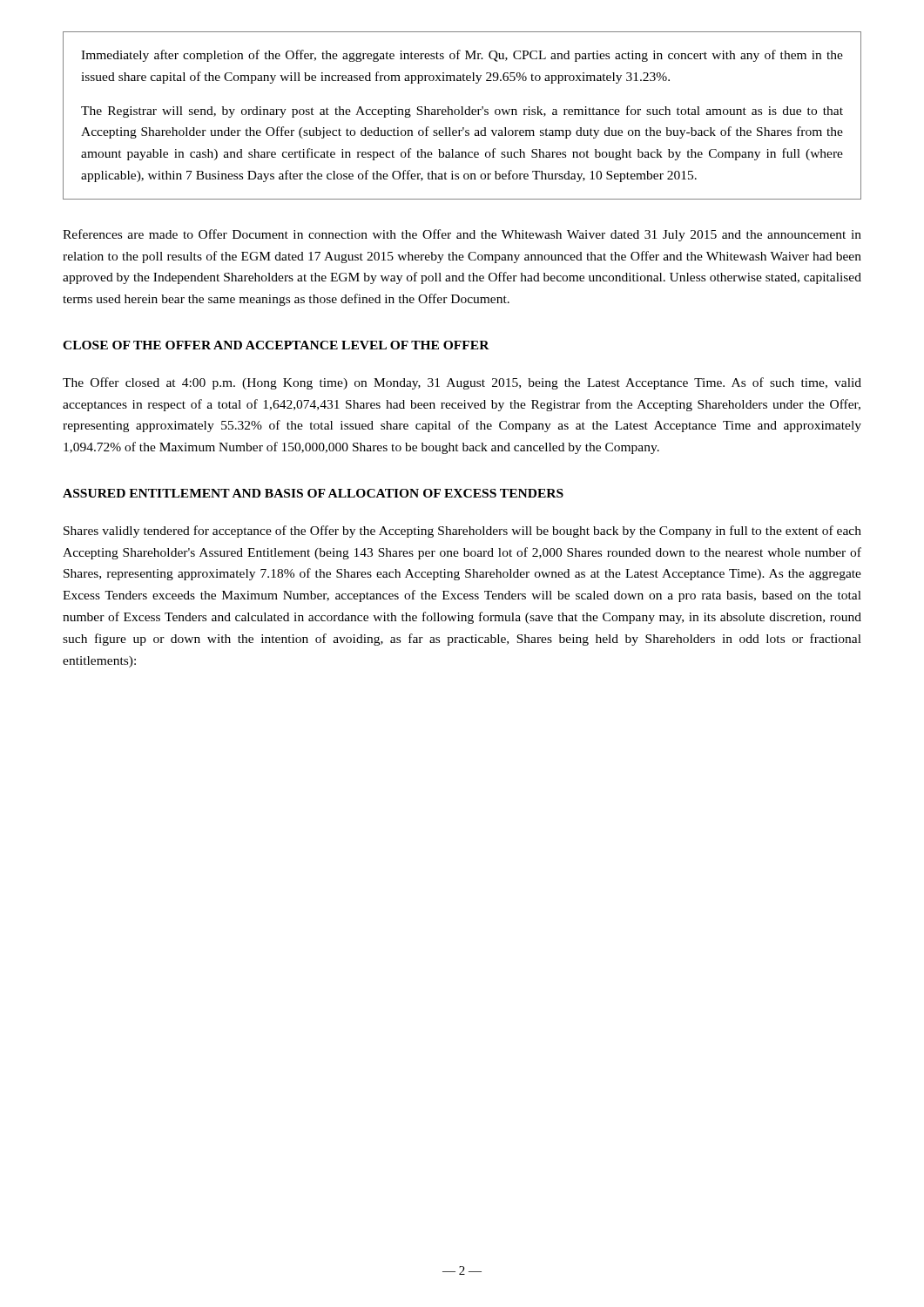Point to the block beginning "Immediately after completion of the Offer, the"
Screen dimensions: 1307x924
462,115
